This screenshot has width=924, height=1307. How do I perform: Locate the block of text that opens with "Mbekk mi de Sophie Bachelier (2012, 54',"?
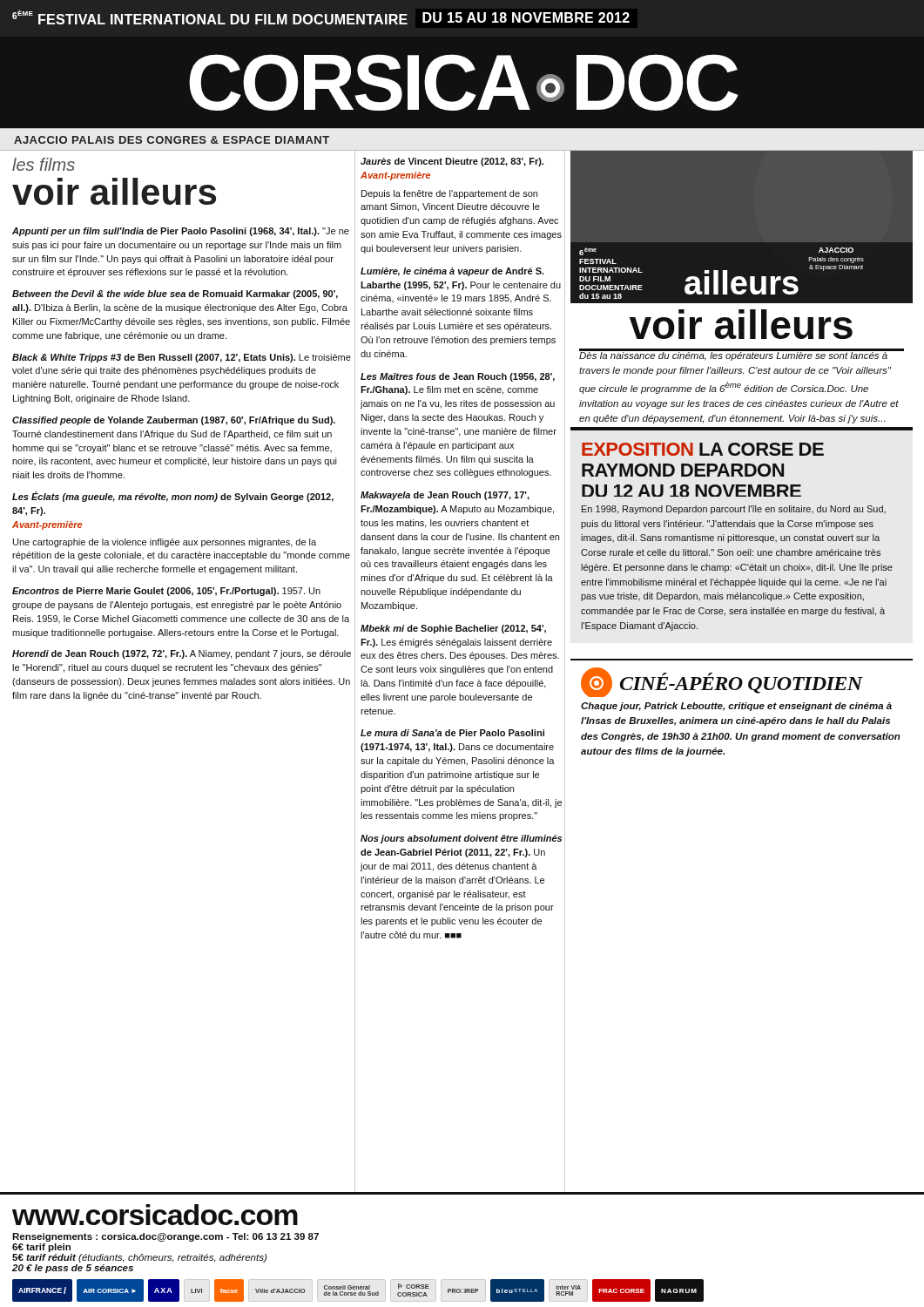(460, 669)
